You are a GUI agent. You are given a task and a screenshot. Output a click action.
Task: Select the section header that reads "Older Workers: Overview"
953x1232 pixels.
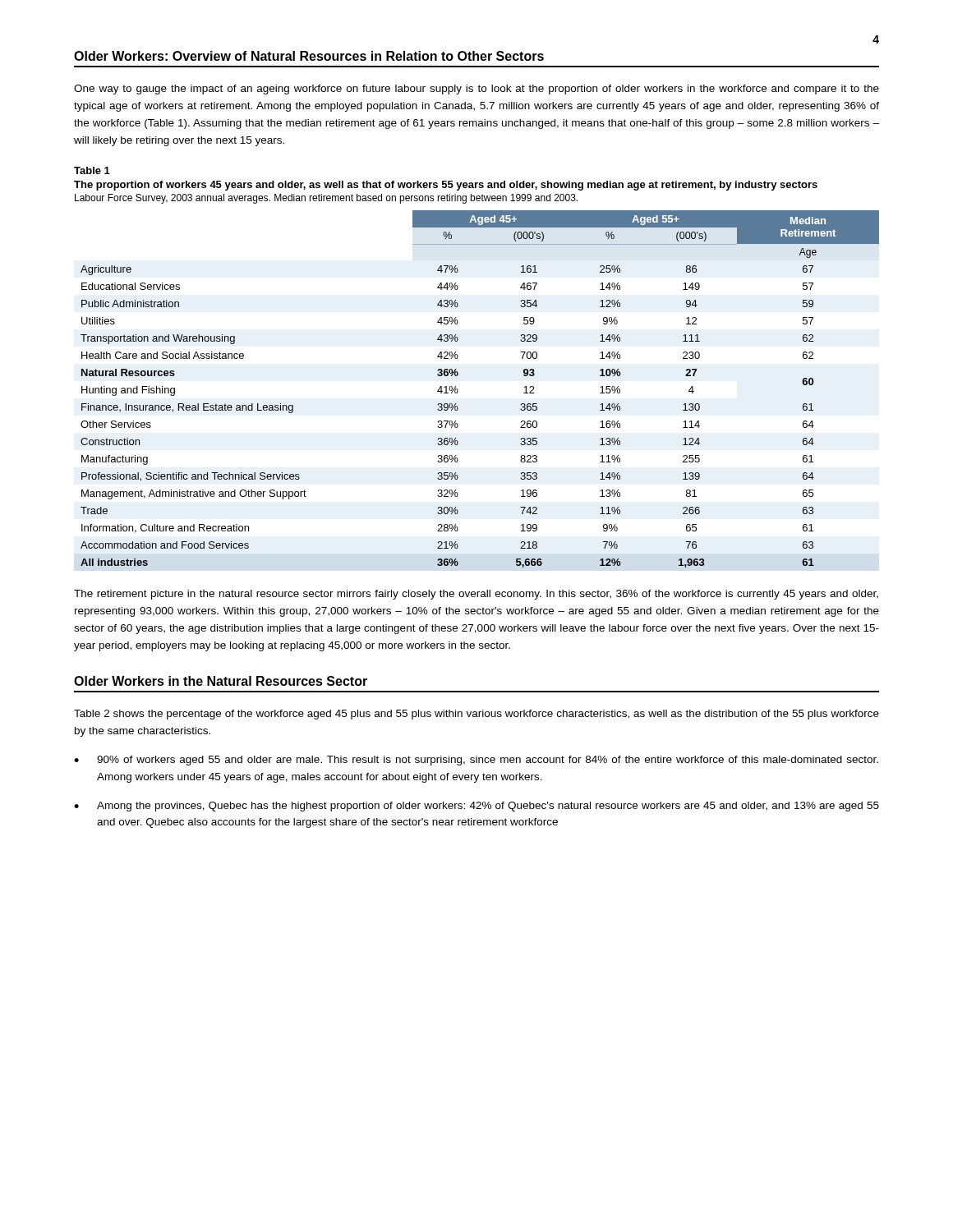tap(476, 58)
